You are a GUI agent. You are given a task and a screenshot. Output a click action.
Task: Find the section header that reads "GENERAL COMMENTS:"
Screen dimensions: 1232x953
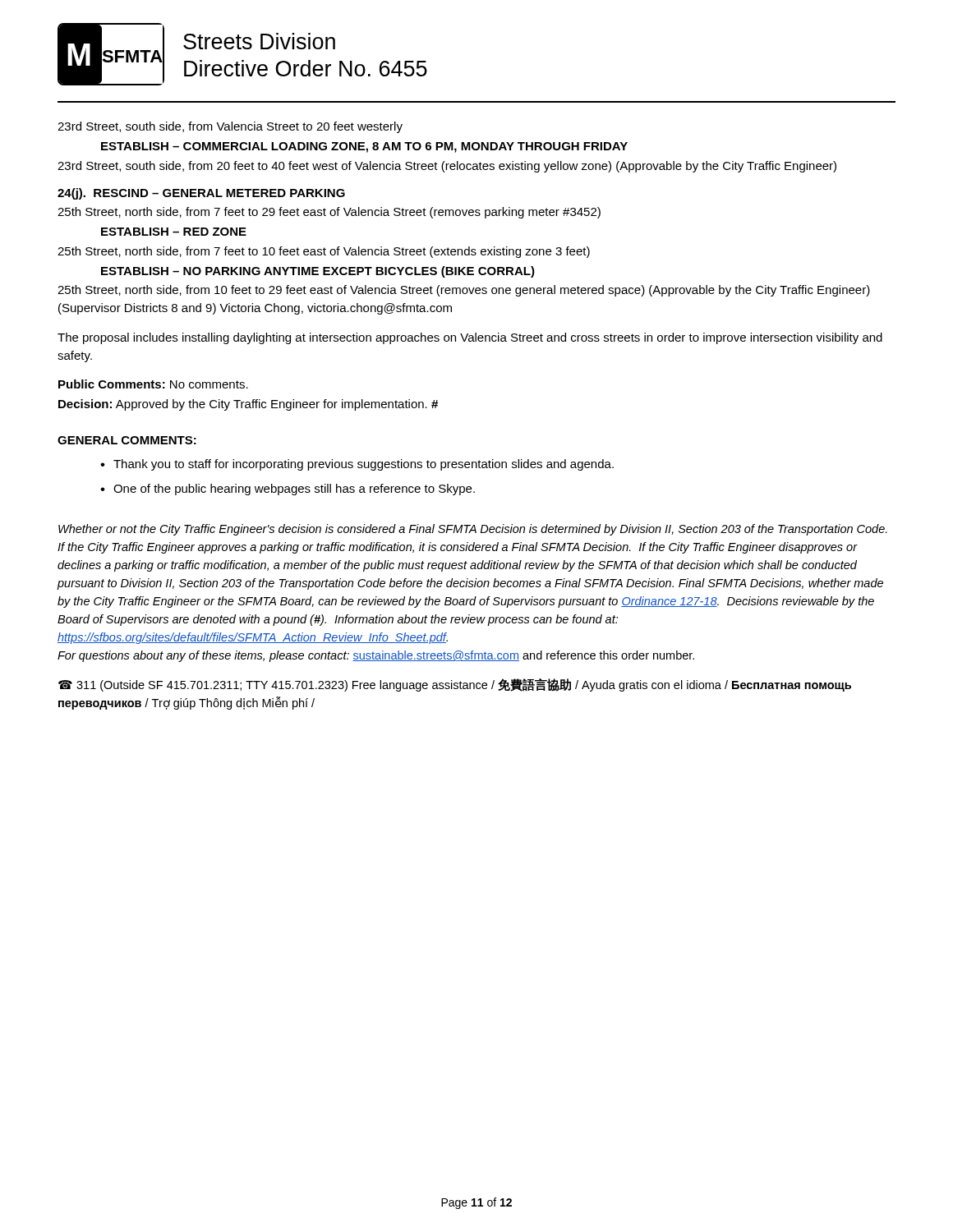click(x=127, y=440)
